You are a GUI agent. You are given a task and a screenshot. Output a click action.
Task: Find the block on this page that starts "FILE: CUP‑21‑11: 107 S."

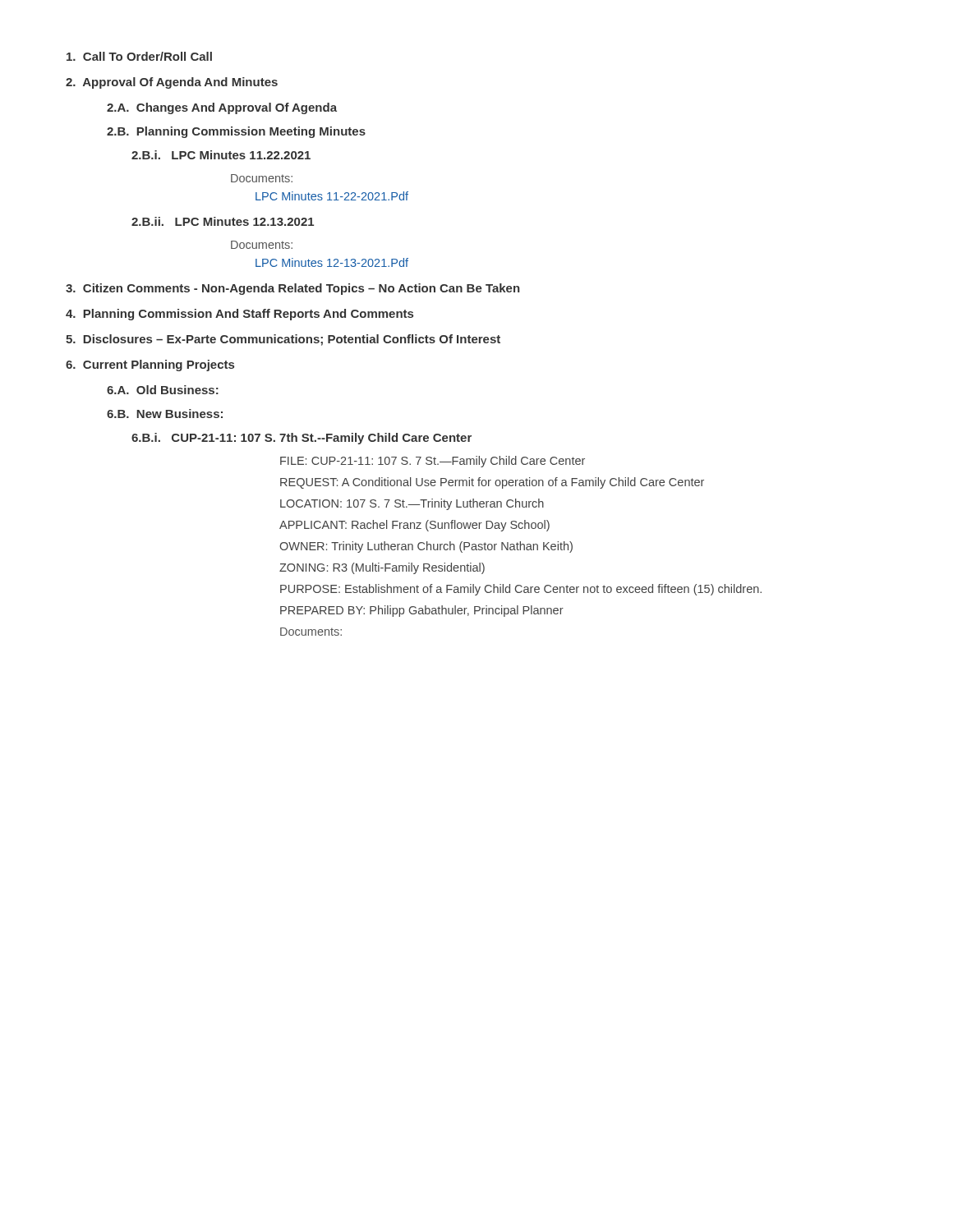(432, 461)
